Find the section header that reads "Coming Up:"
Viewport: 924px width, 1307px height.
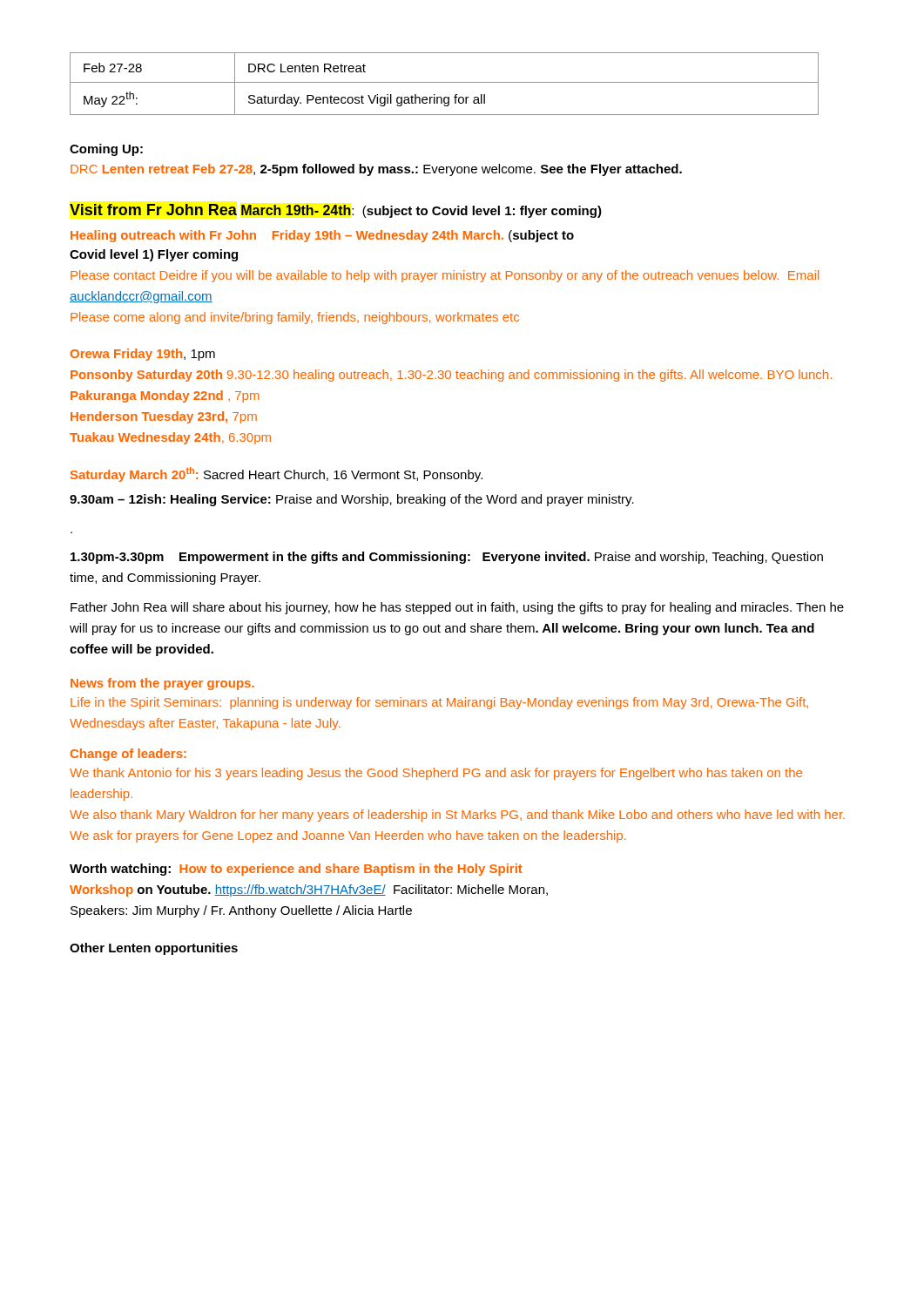(107, 149)
